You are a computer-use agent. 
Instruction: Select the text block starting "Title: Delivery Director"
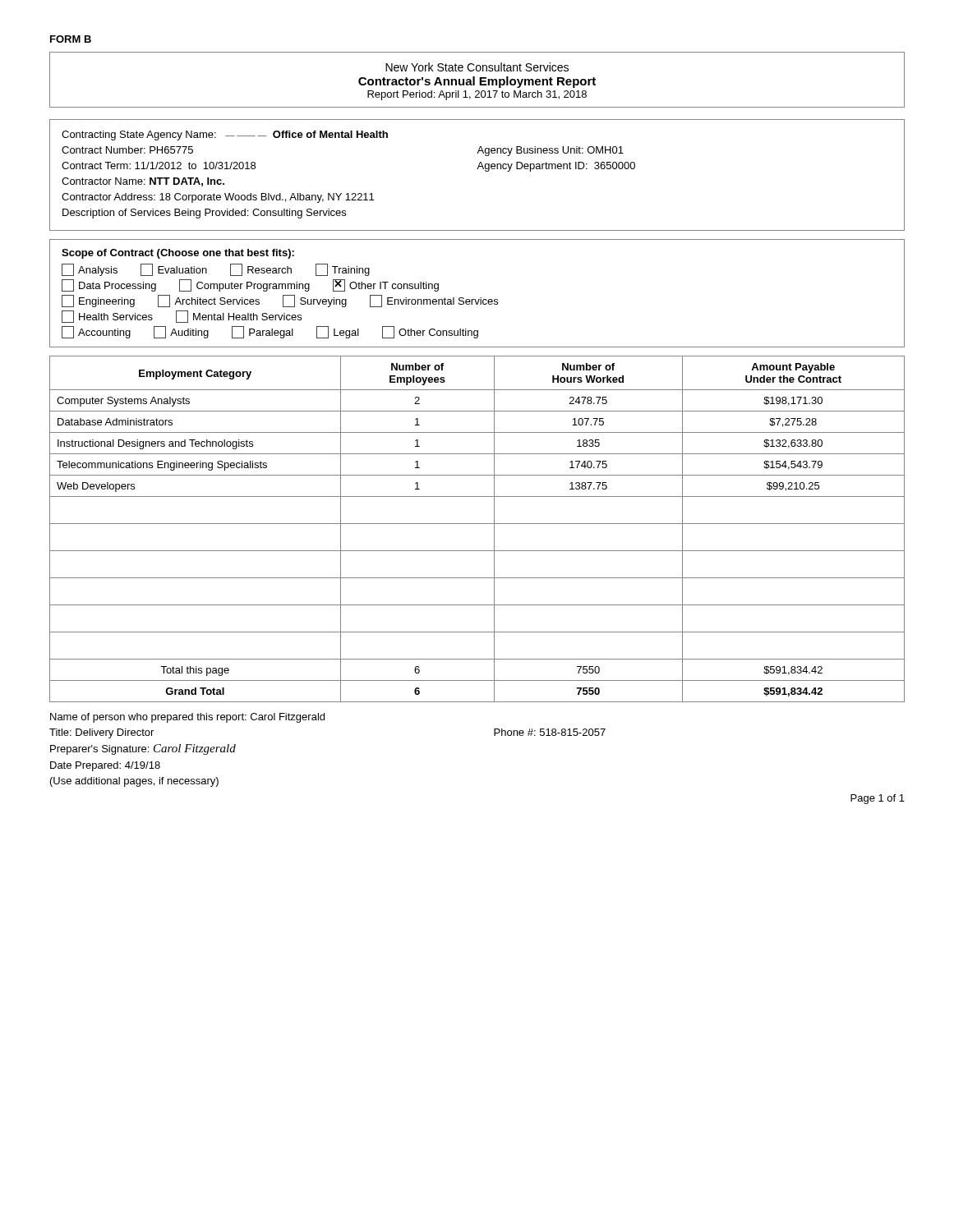point(102,732)
